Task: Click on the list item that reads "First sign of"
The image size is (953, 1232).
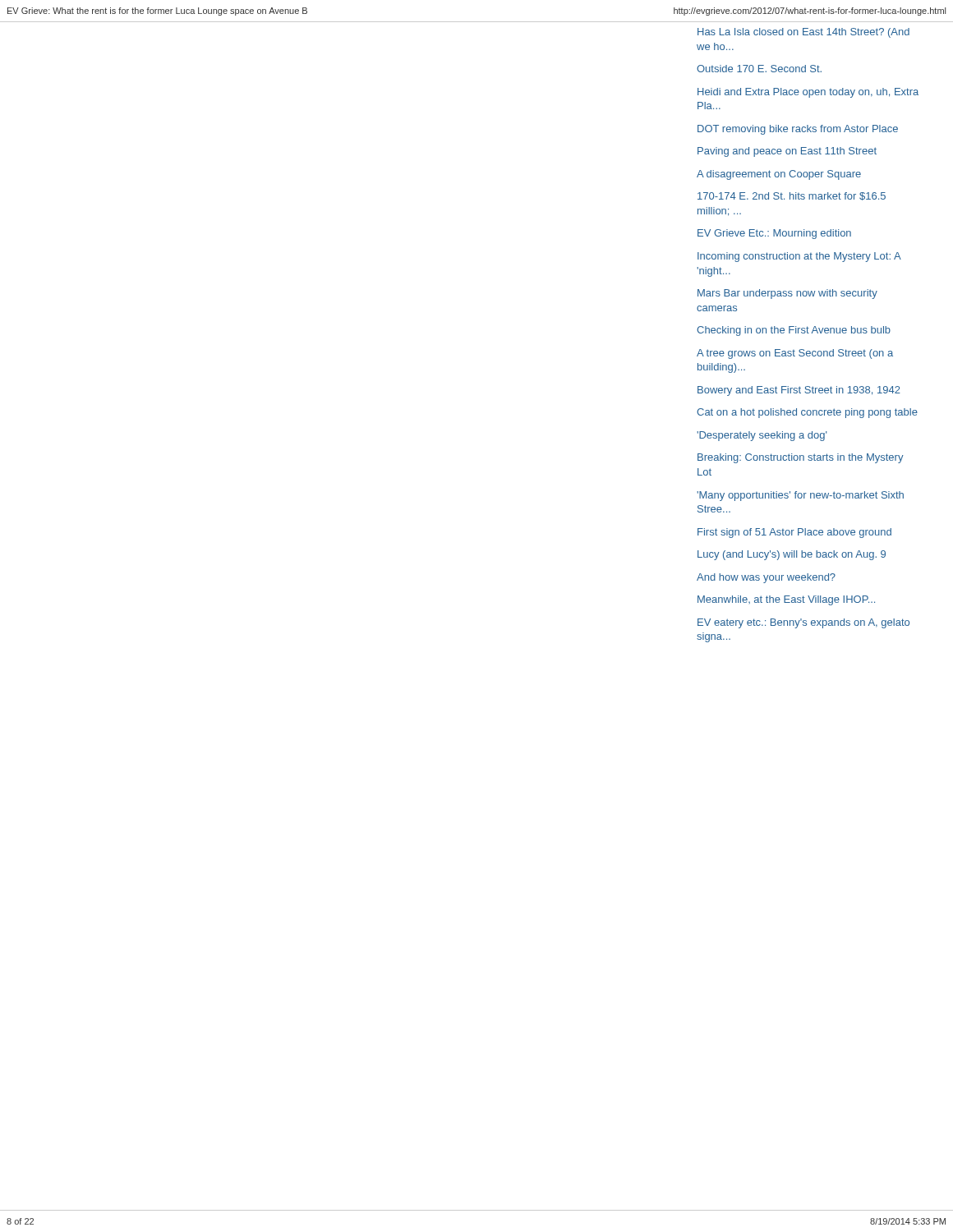Action: (x=794, y=531)
